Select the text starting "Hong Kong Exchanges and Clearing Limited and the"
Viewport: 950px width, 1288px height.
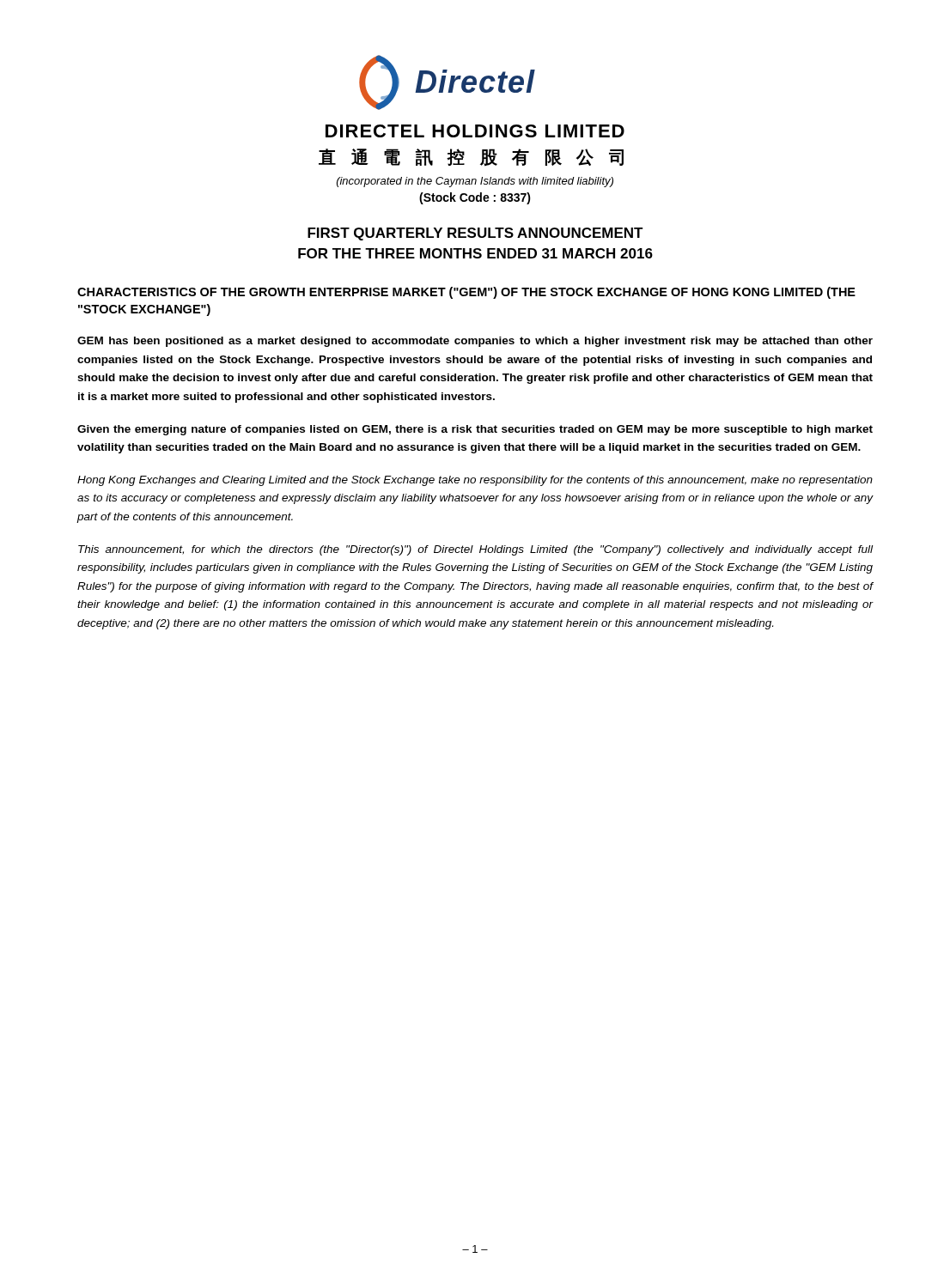pos(475,498)
